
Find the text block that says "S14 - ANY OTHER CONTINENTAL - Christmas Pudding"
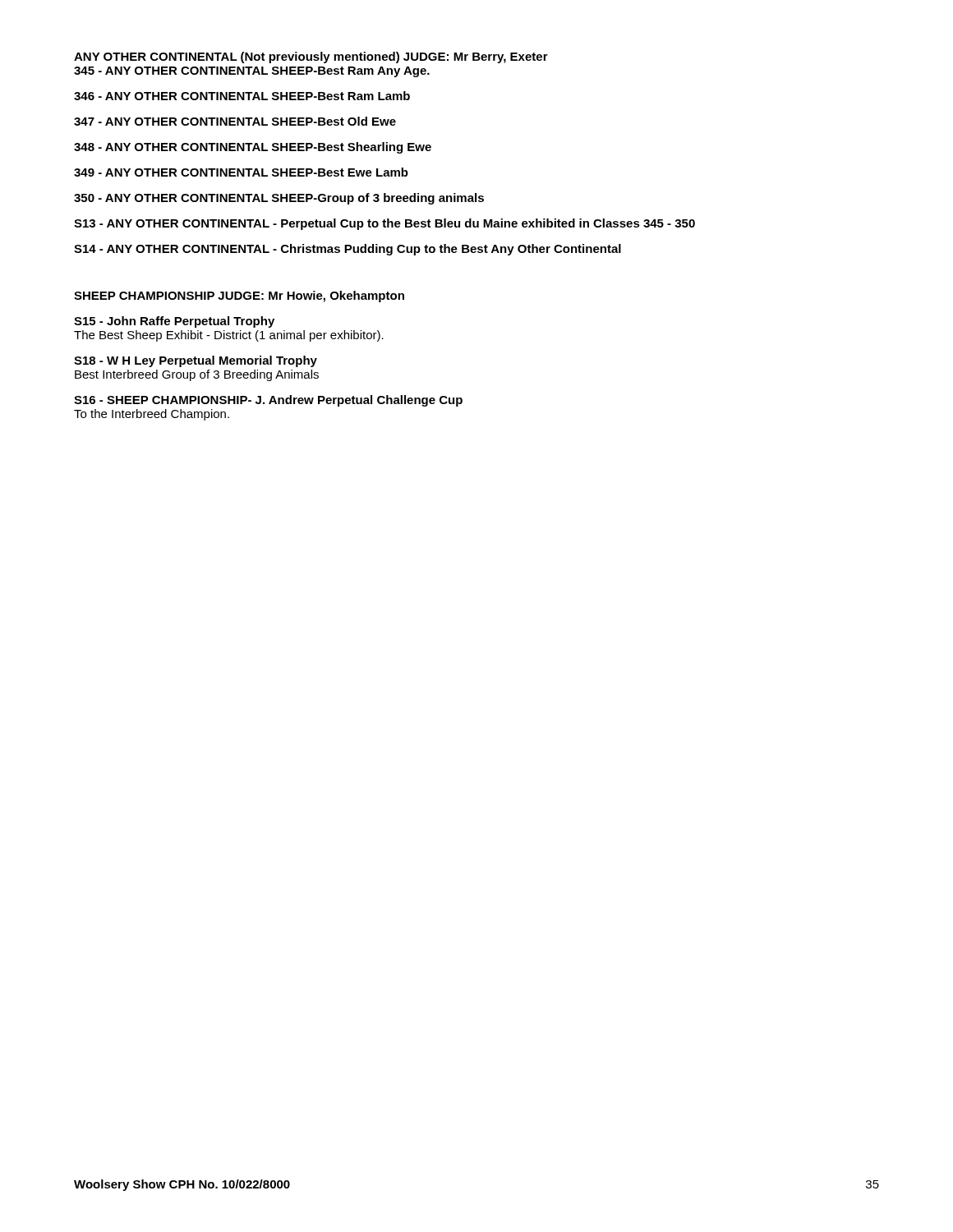pos(348,248)
